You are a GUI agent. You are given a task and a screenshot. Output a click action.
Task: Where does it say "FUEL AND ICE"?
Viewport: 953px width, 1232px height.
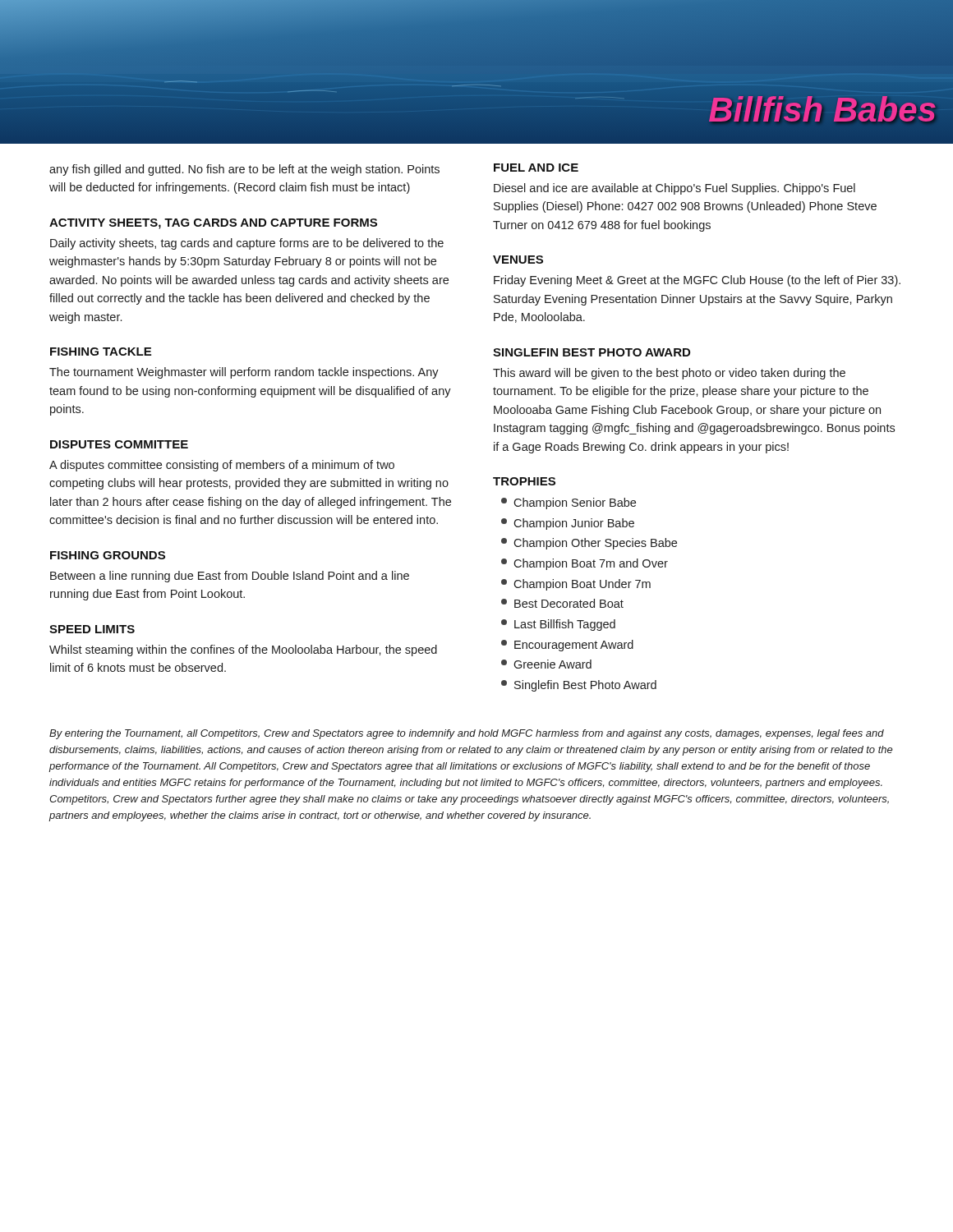click(x=536, y=167)
